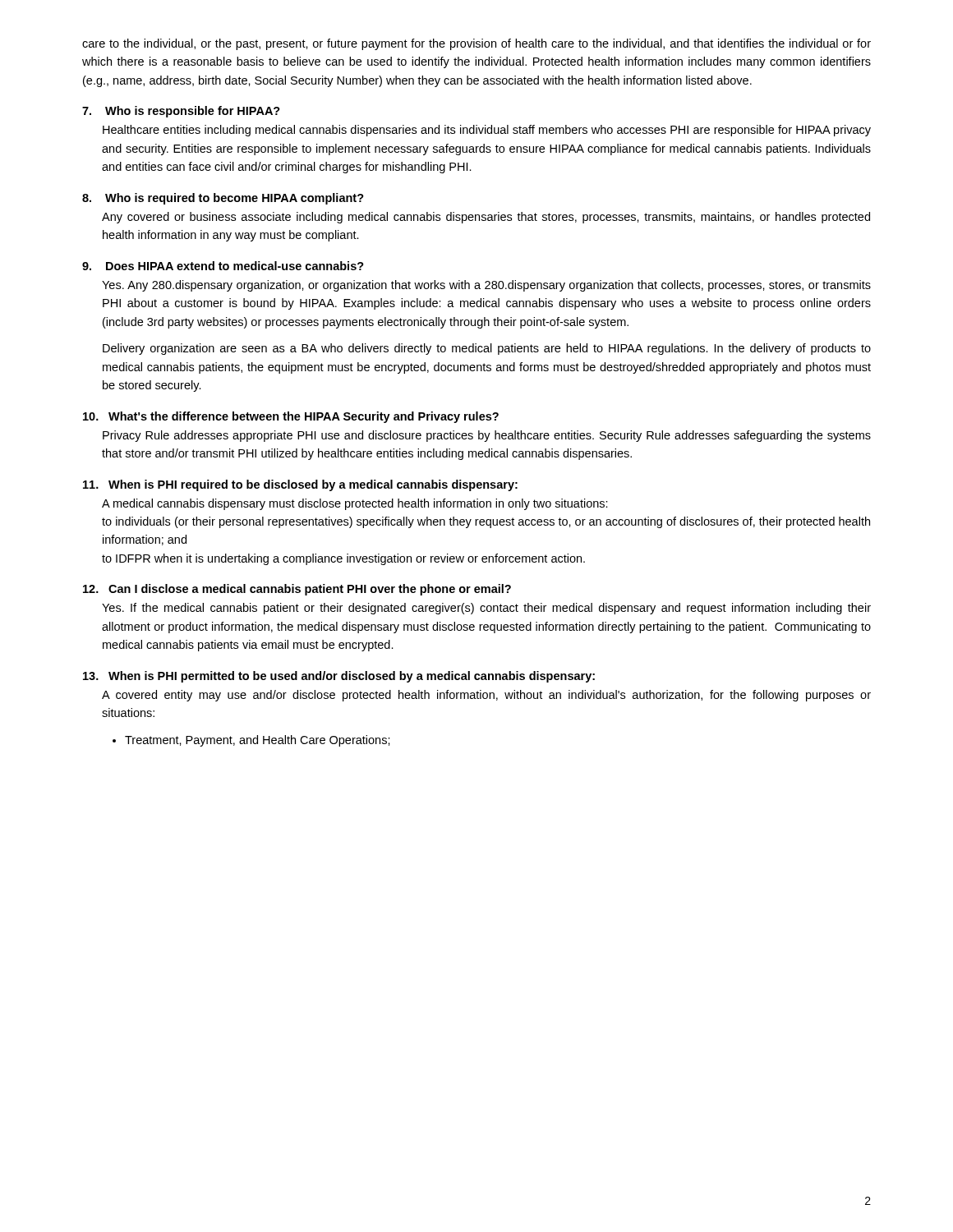Locate the text starting "A covered entity may use and/or disclose"

[x=486, y=696]
